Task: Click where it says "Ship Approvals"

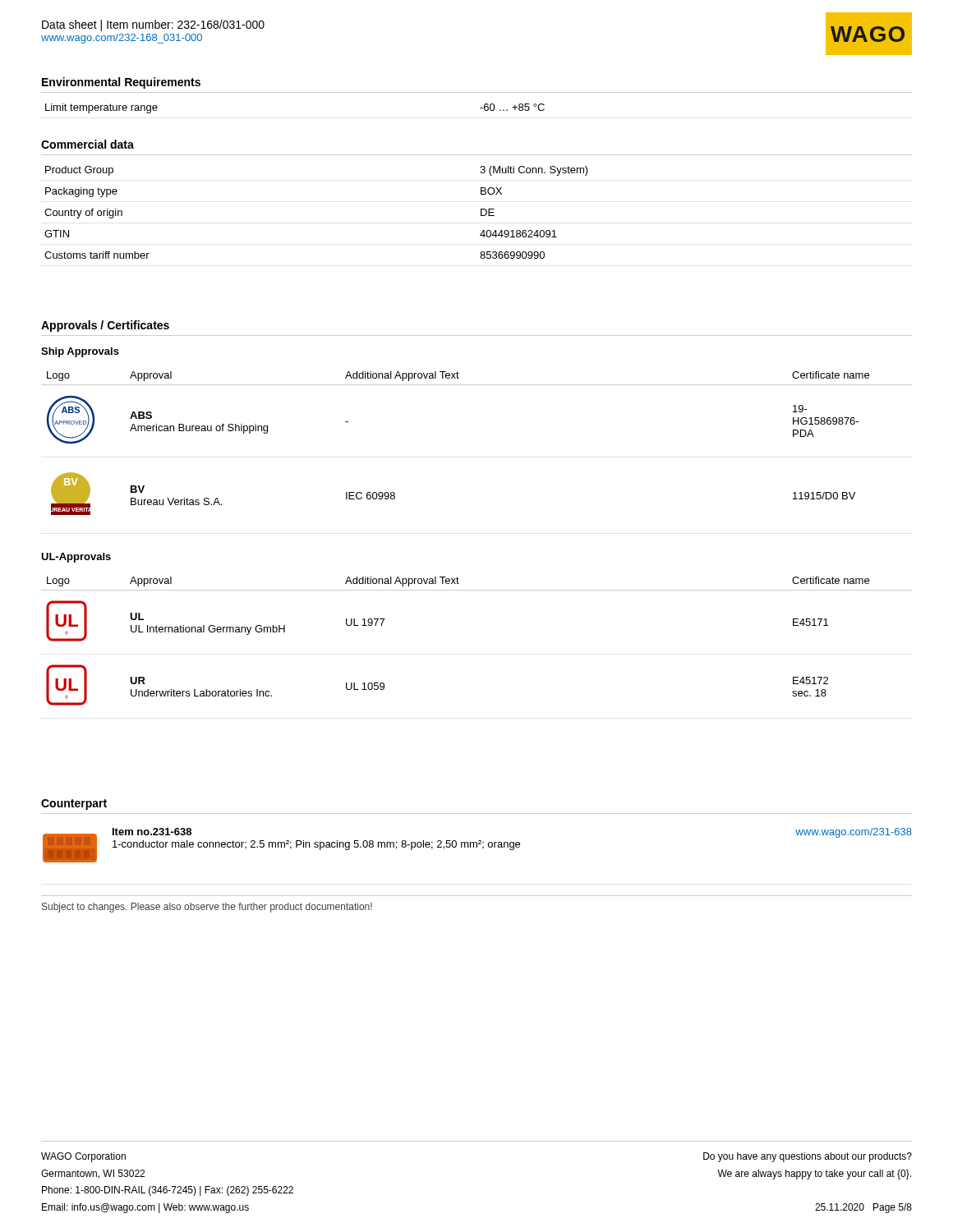Action: click(x=80, y=351)
